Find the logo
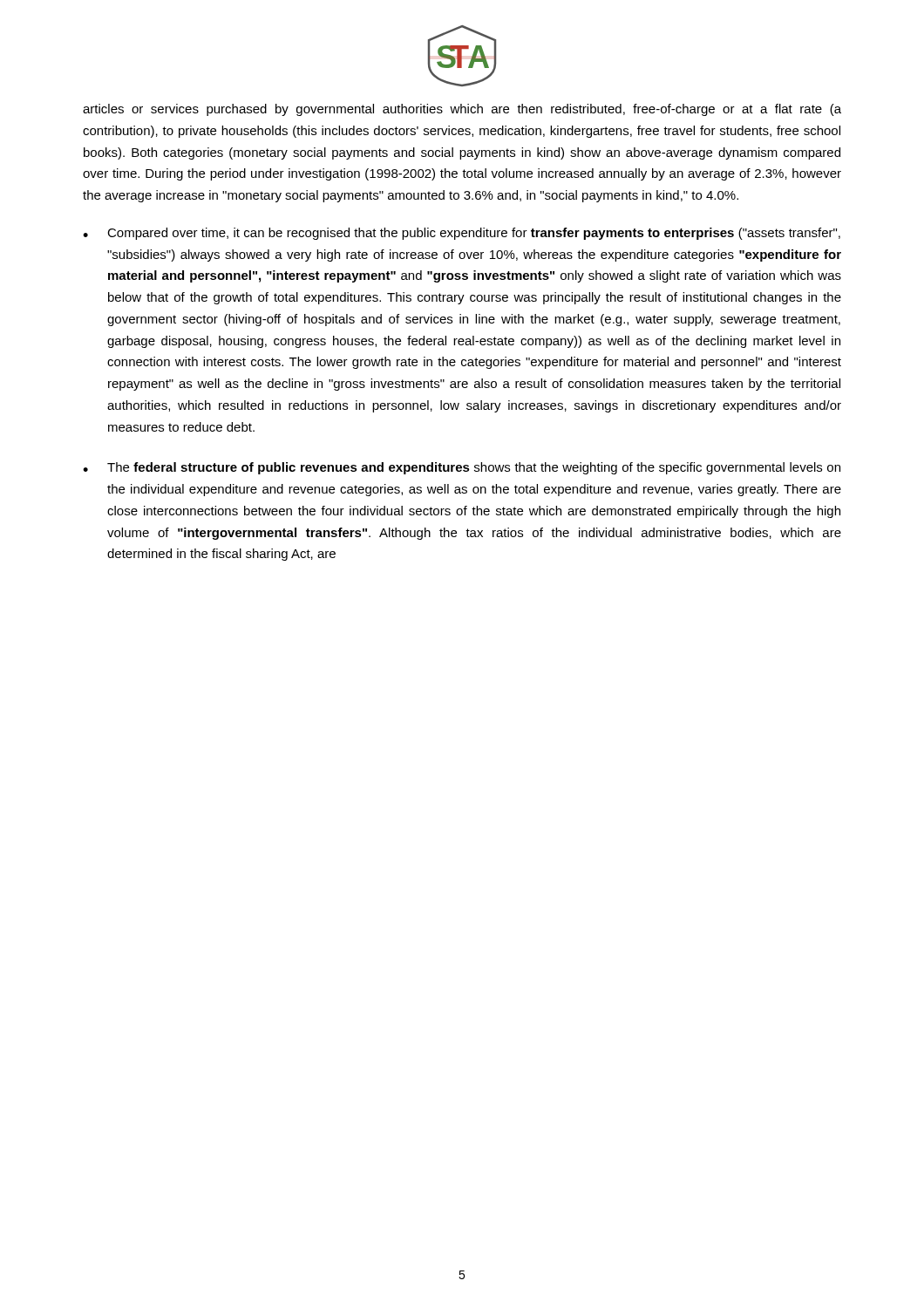 click(462, 45)
